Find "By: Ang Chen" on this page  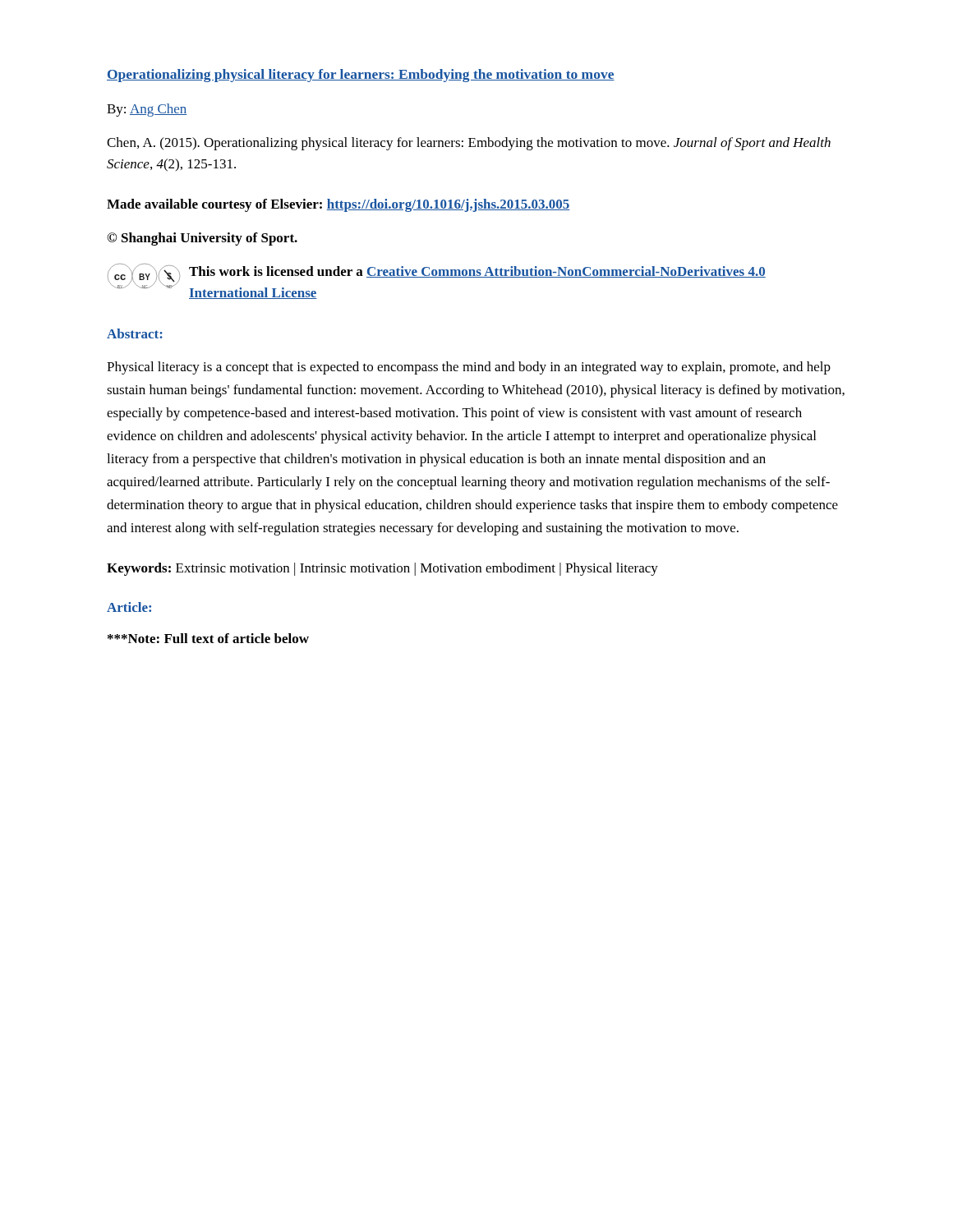147,109
